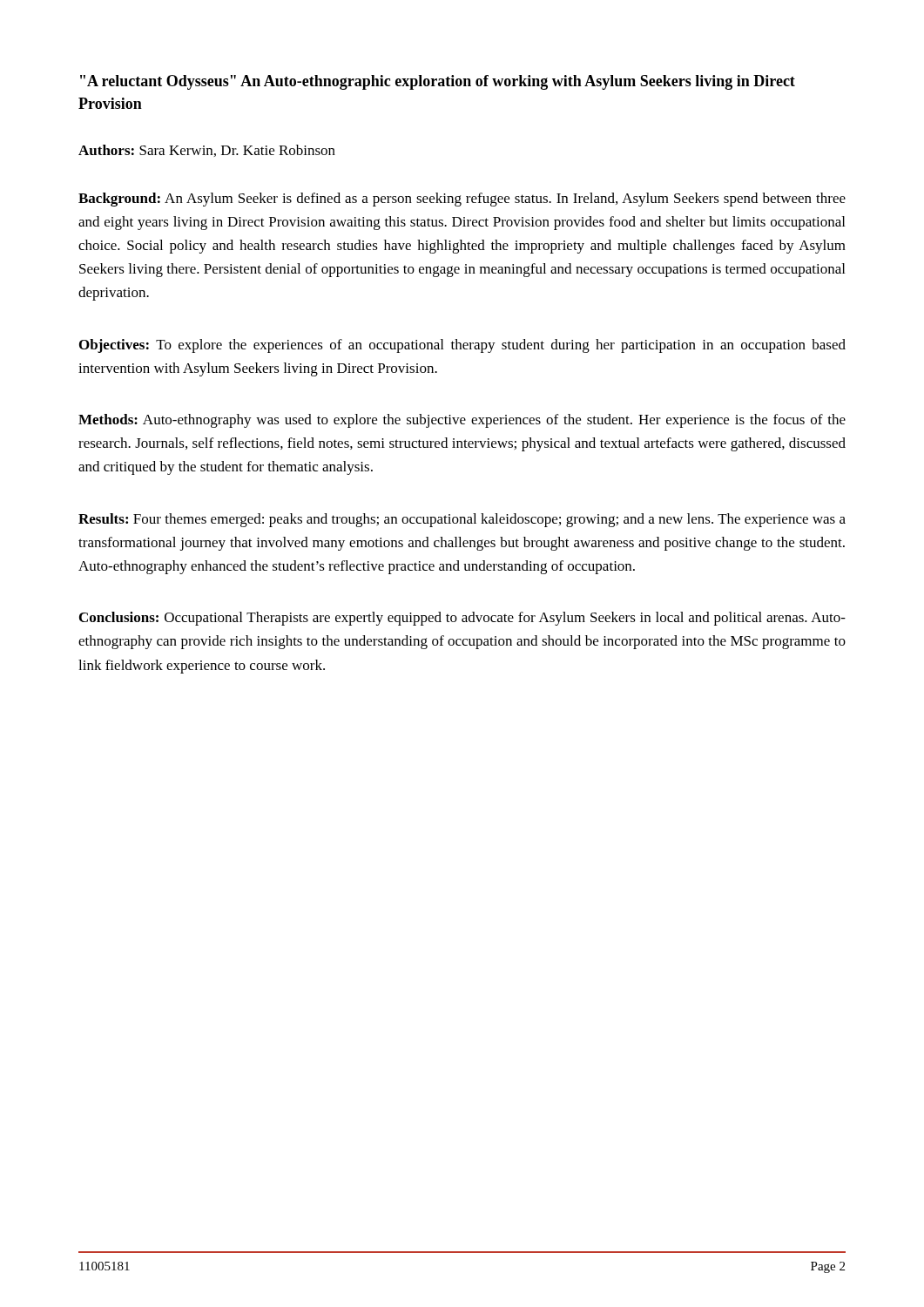The width and height of the screenshot is (924, 1307).
Task: Where is the passage that starts "Methods: Auto-ethnography was"?
Action: (x=462, y=443)
